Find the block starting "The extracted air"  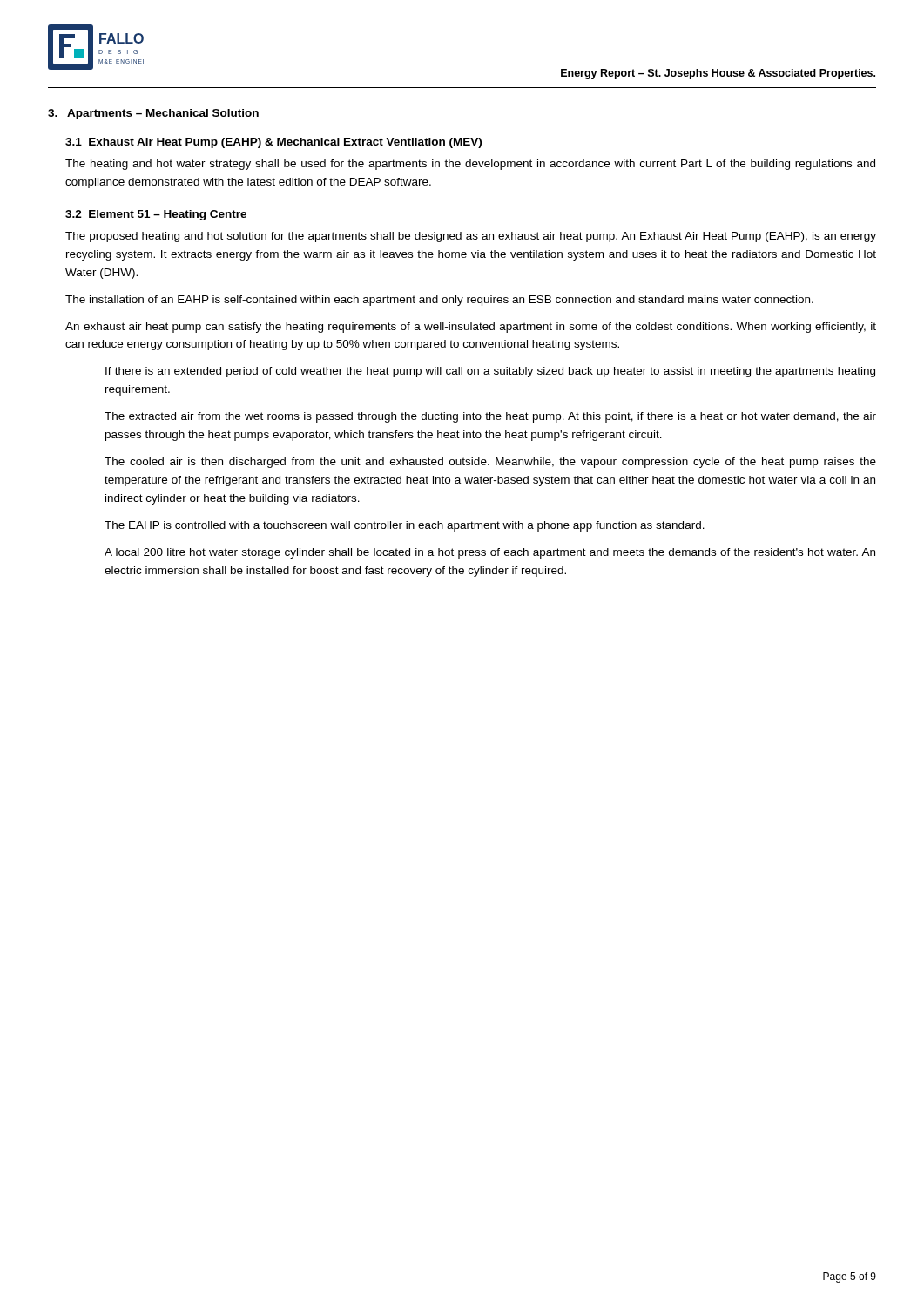pyautogui.click(x=490, y=425)
